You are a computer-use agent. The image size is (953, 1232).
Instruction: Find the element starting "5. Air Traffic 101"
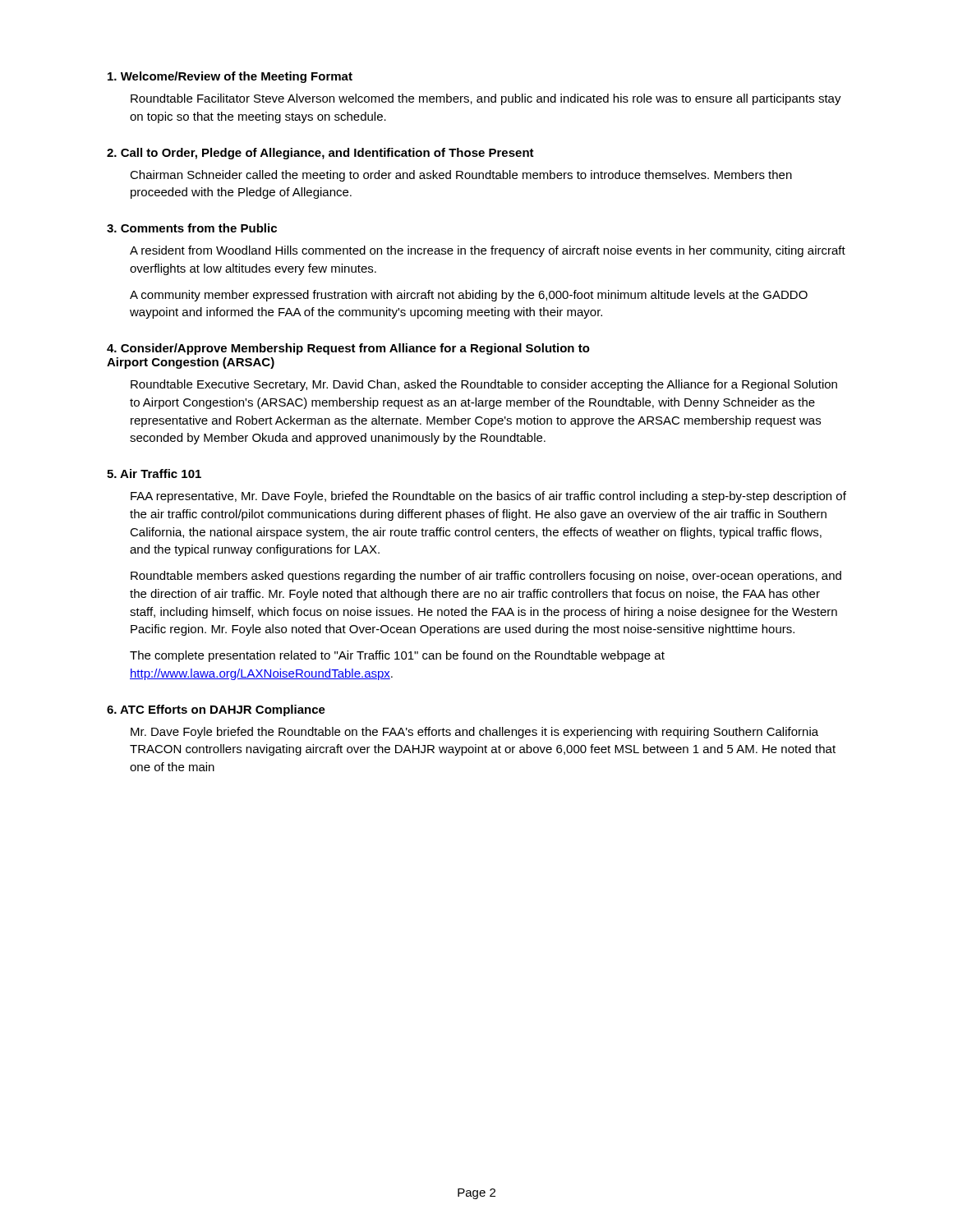[154, 474]
